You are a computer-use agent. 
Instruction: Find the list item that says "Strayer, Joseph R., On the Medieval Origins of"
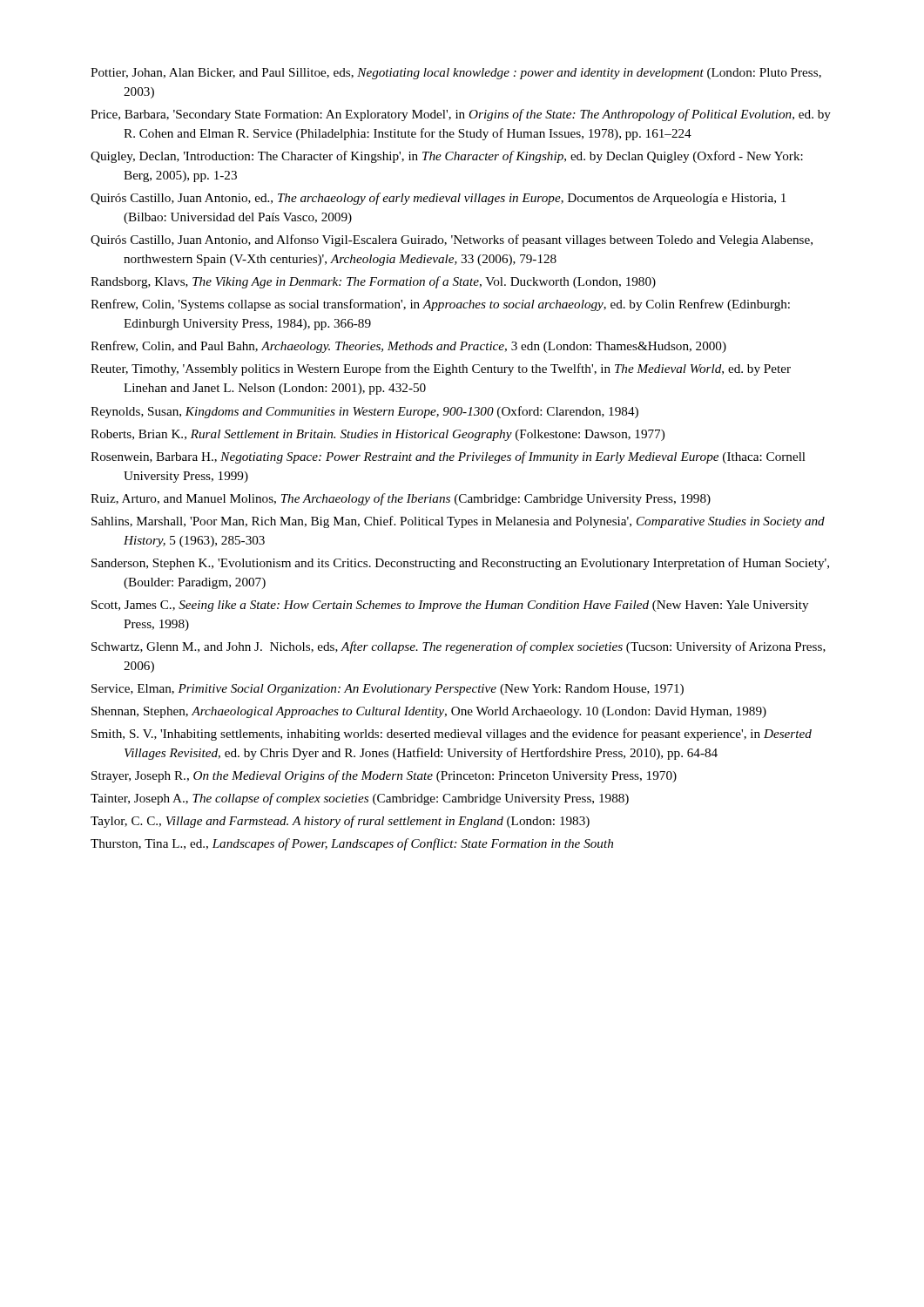[x=384, y=775]
